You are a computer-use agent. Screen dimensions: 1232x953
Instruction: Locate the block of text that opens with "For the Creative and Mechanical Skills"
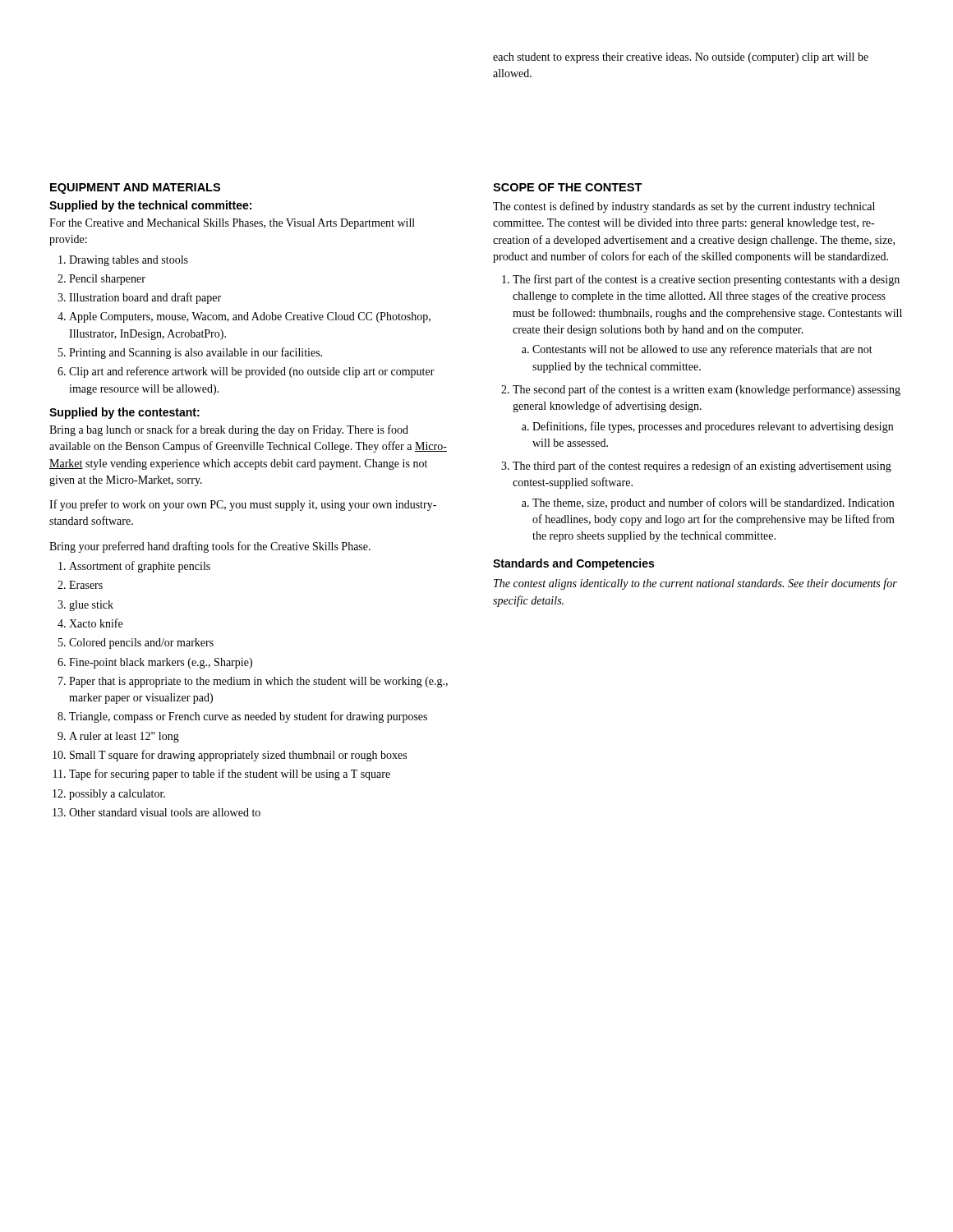pos(232,231)
